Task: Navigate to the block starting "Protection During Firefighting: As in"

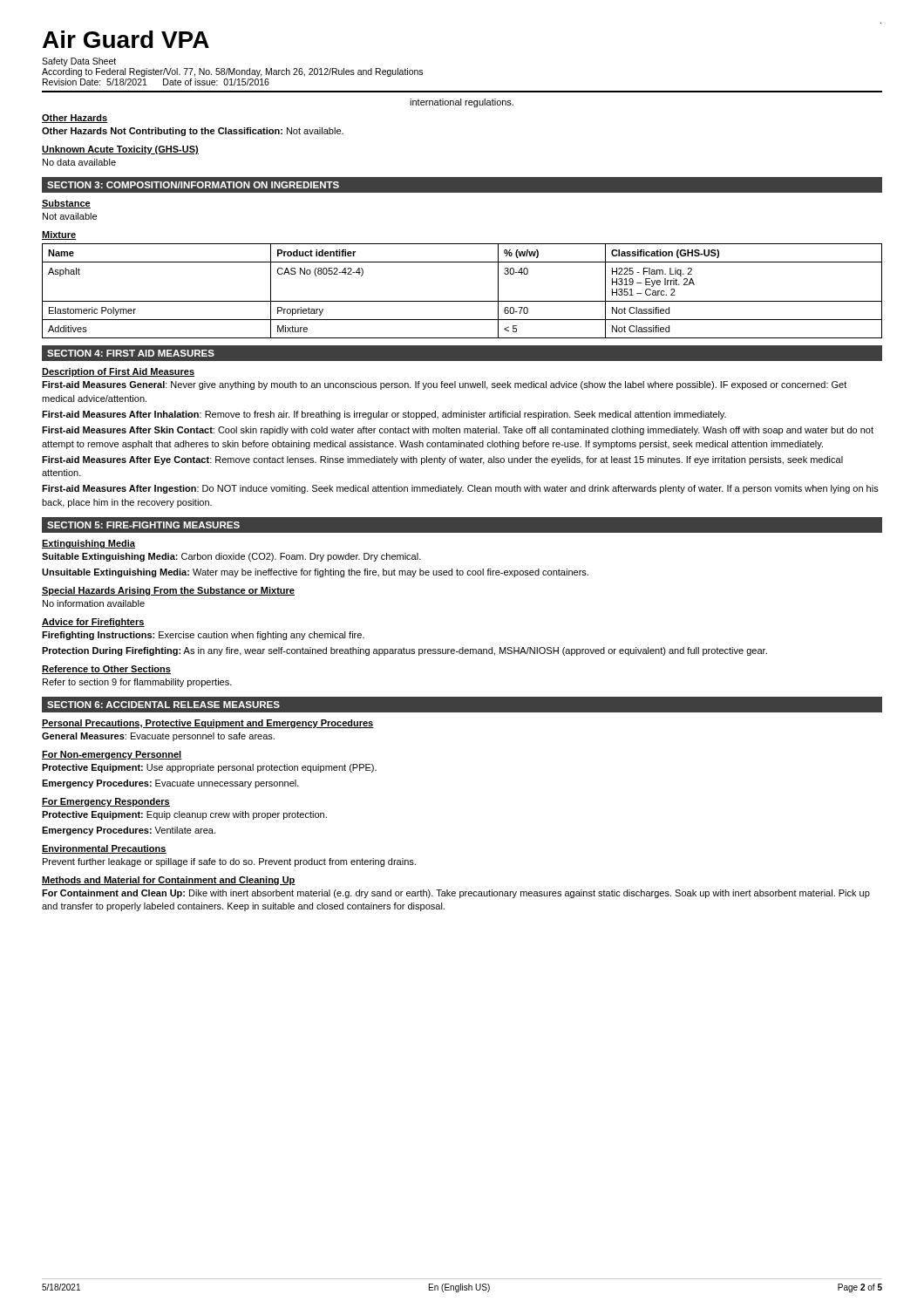Action: 405,650
